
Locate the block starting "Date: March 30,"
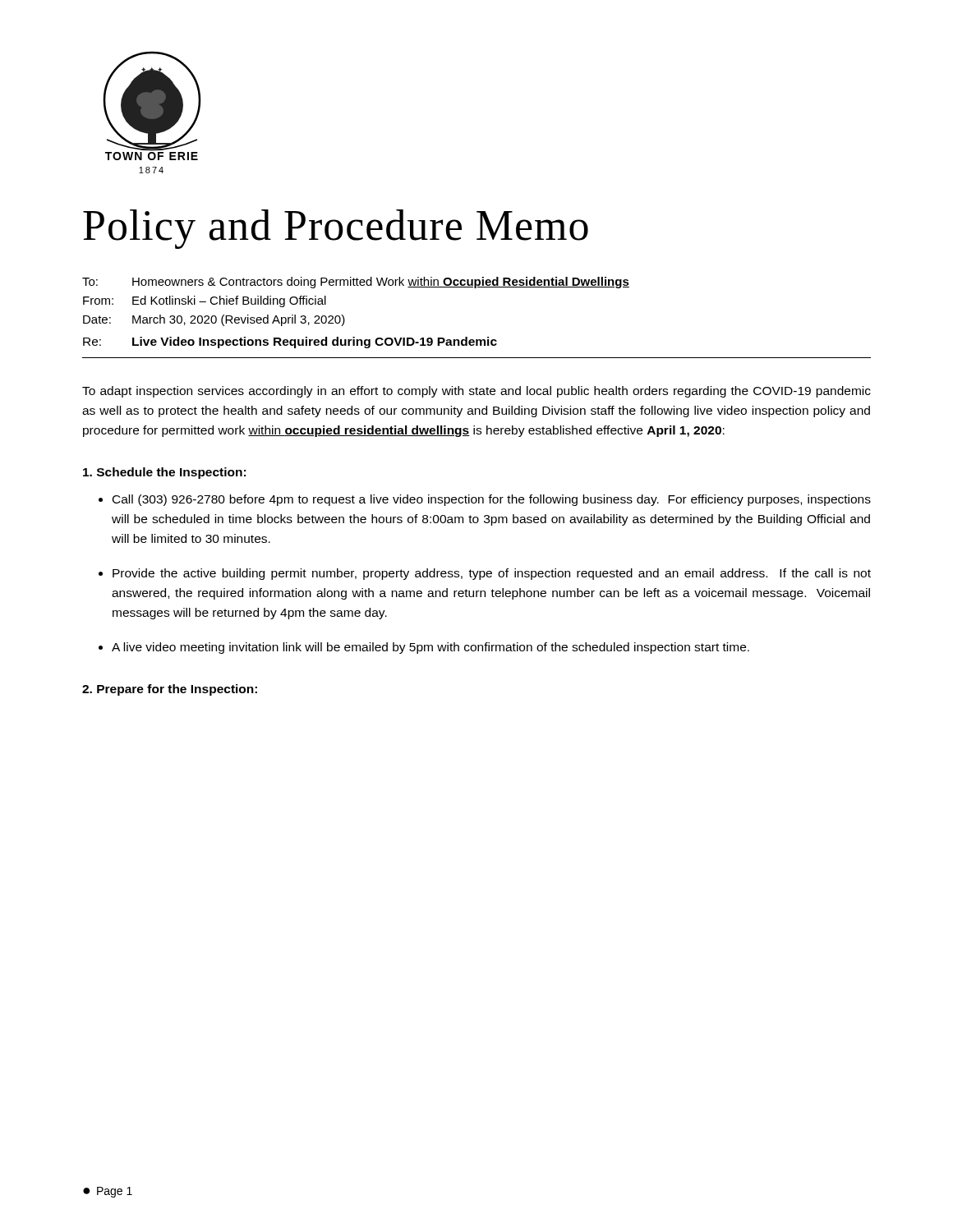pyautogui.click(x=214, y=320)
